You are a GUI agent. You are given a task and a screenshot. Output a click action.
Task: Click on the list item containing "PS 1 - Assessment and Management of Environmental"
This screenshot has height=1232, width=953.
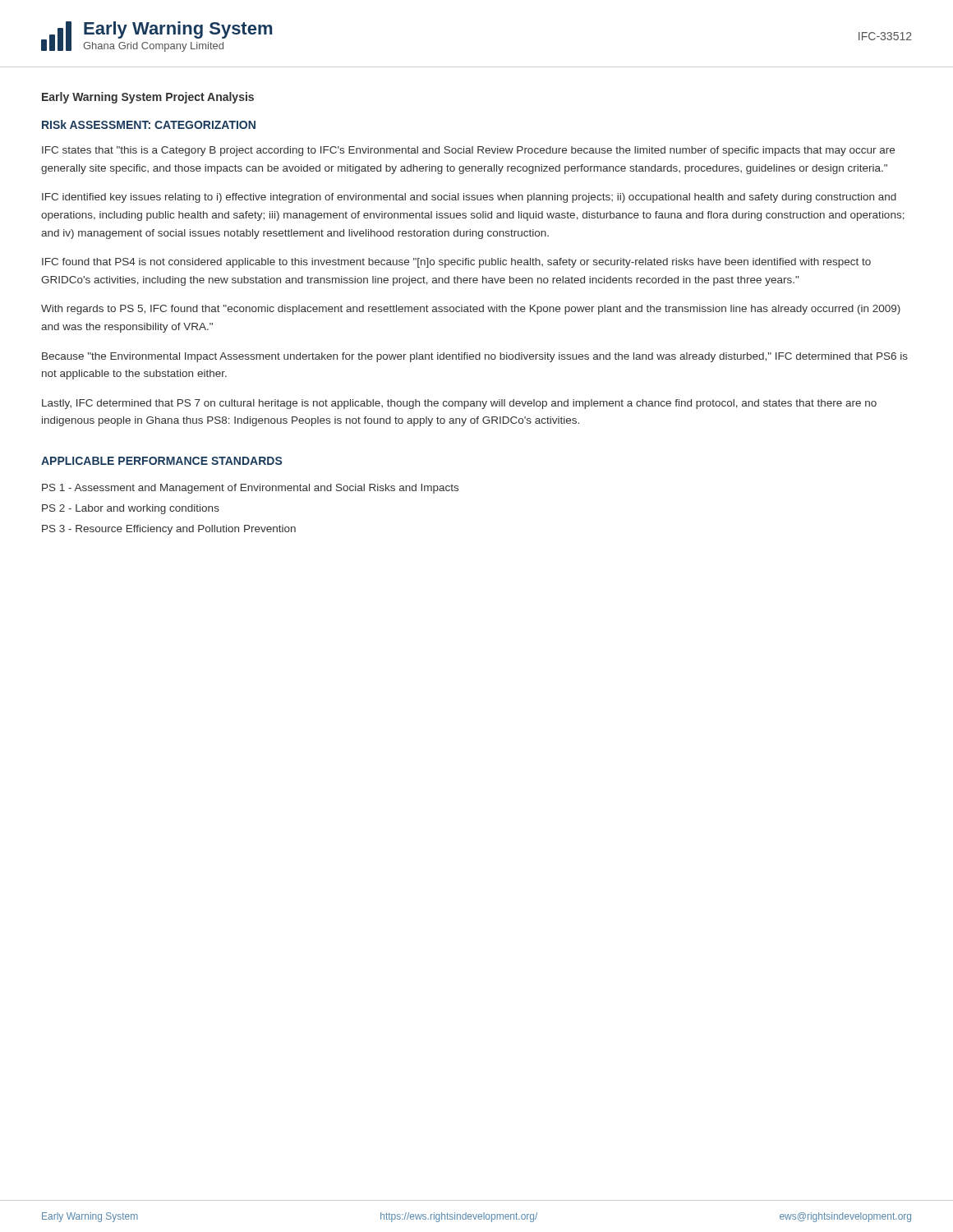pos(250,488)
